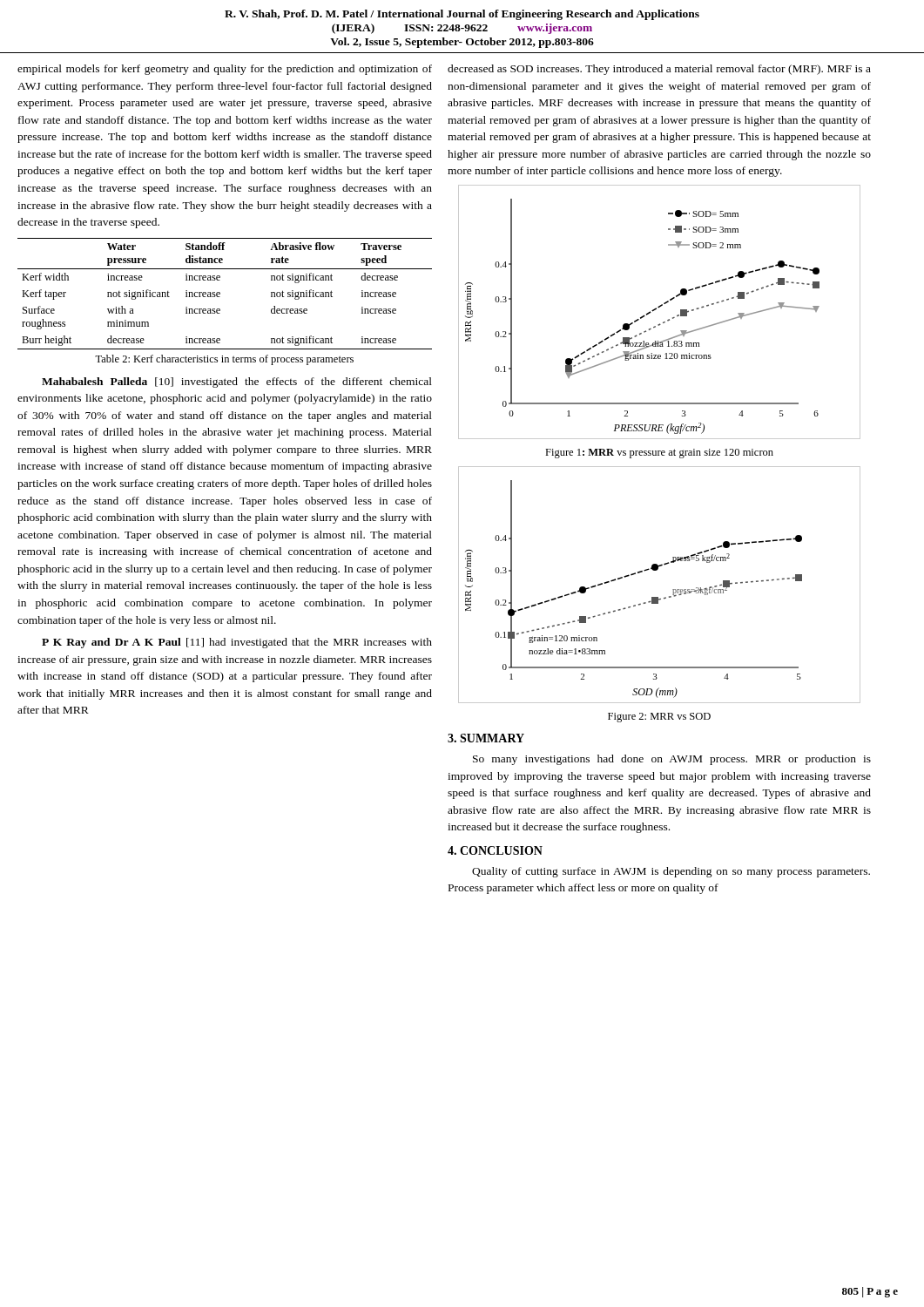Click on the element starting "4. CONCLUSION"
Image resolution: width=924 pixels, height=1307 pixels.
(x=495, y=851)
